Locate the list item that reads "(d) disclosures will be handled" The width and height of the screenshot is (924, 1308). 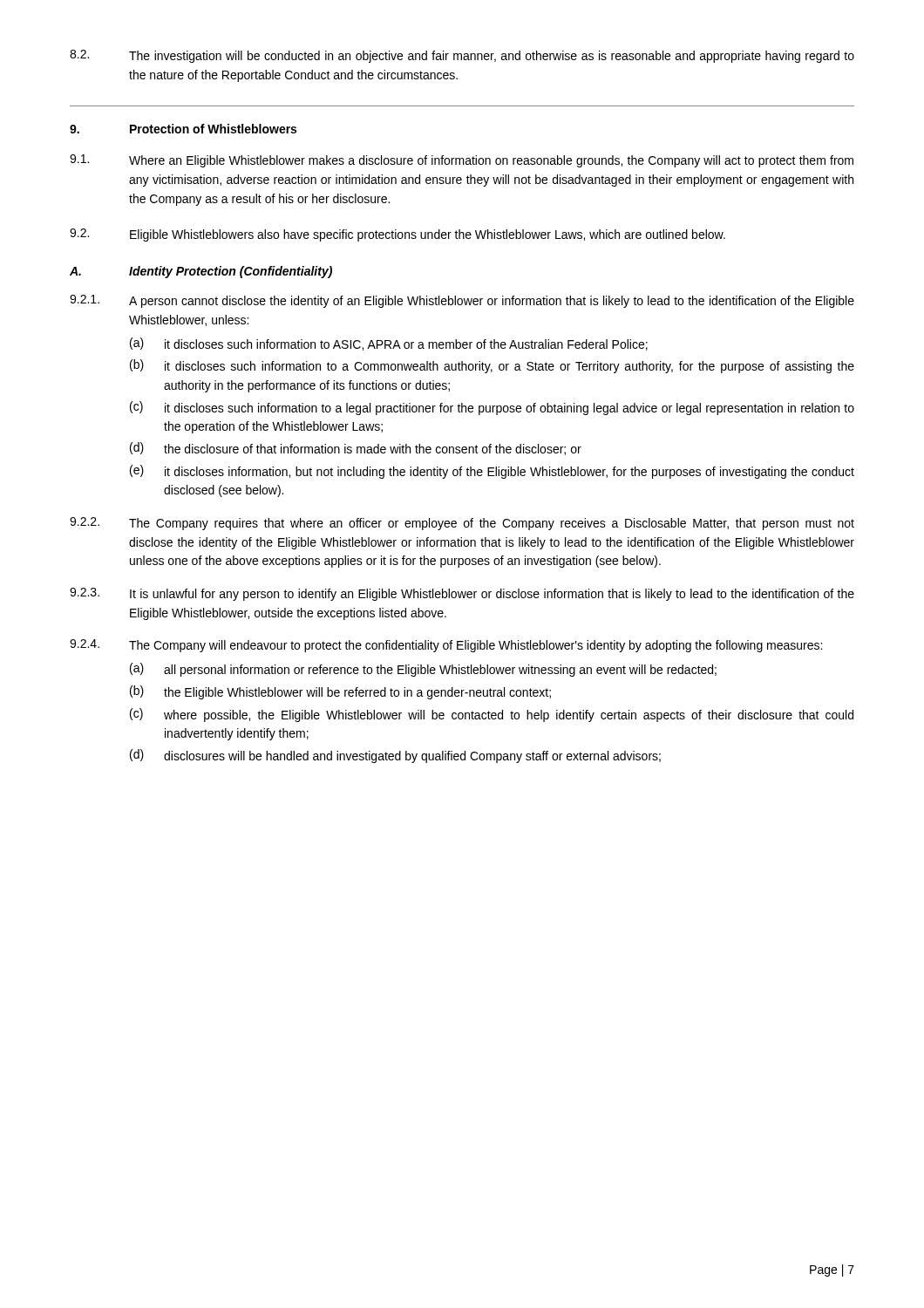point(395,757)
